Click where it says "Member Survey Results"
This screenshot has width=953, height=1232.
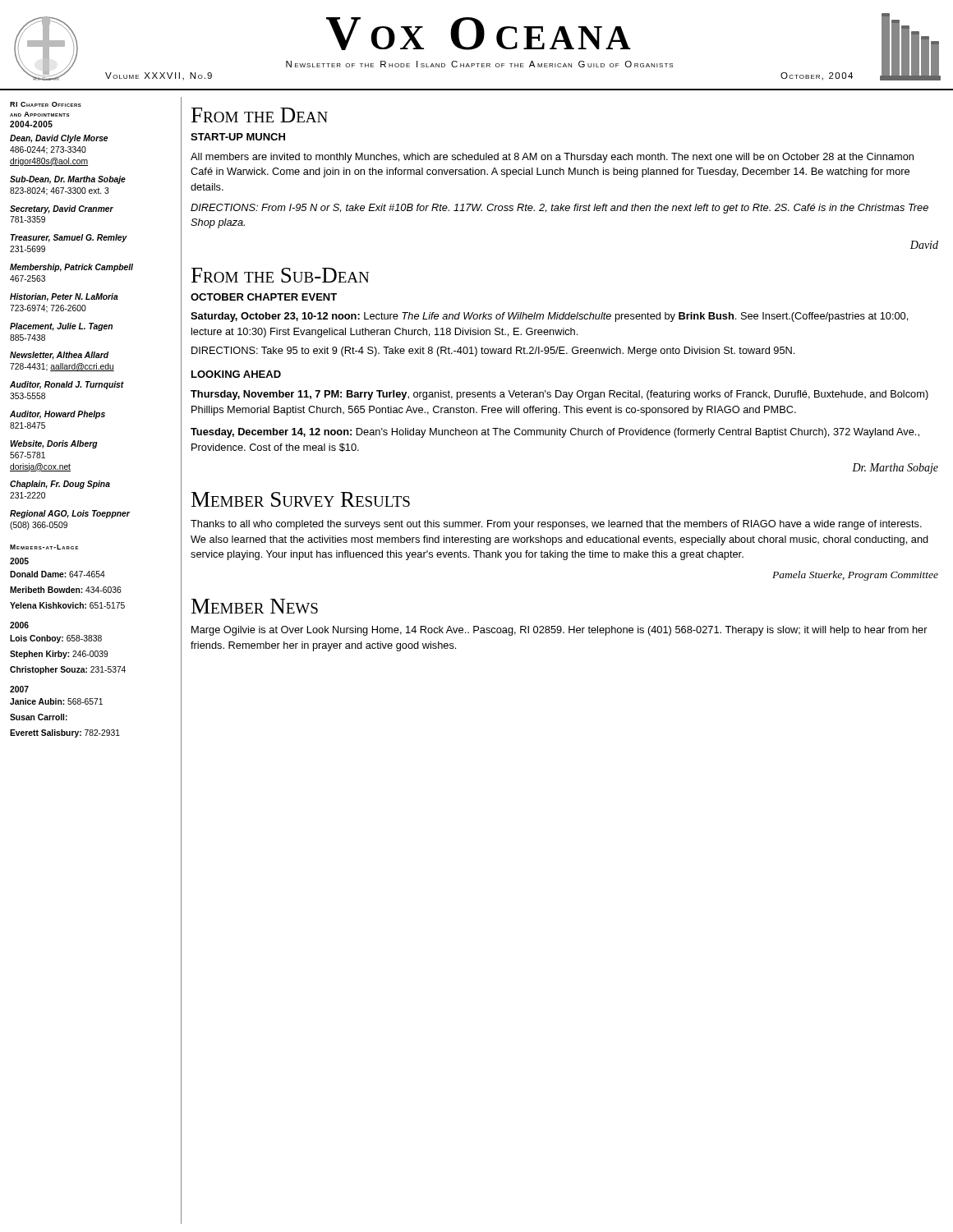click(x=301, y=500)
